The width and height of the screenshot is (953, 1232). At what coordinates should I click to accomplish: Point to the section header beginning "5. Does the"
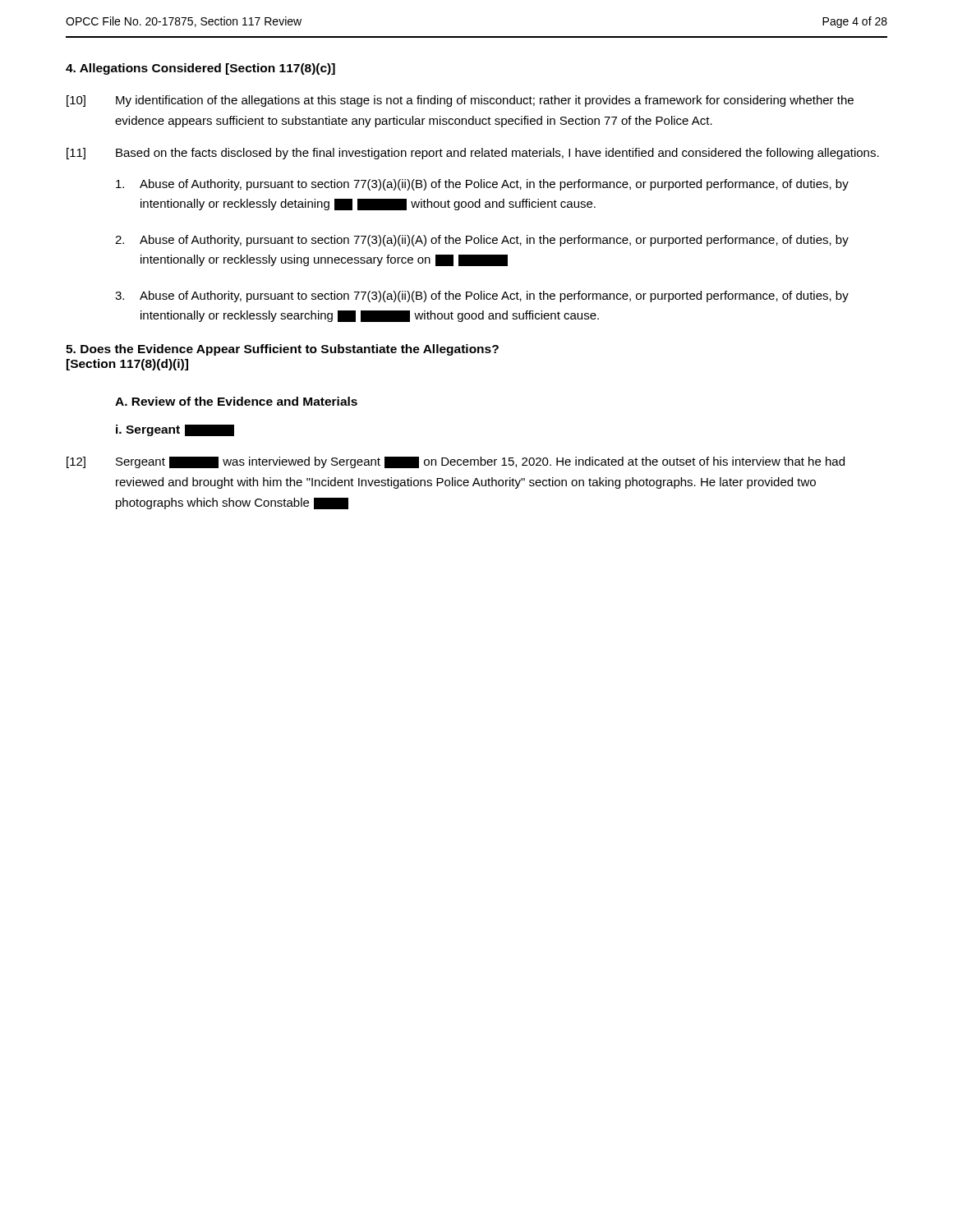pos(283,356)
